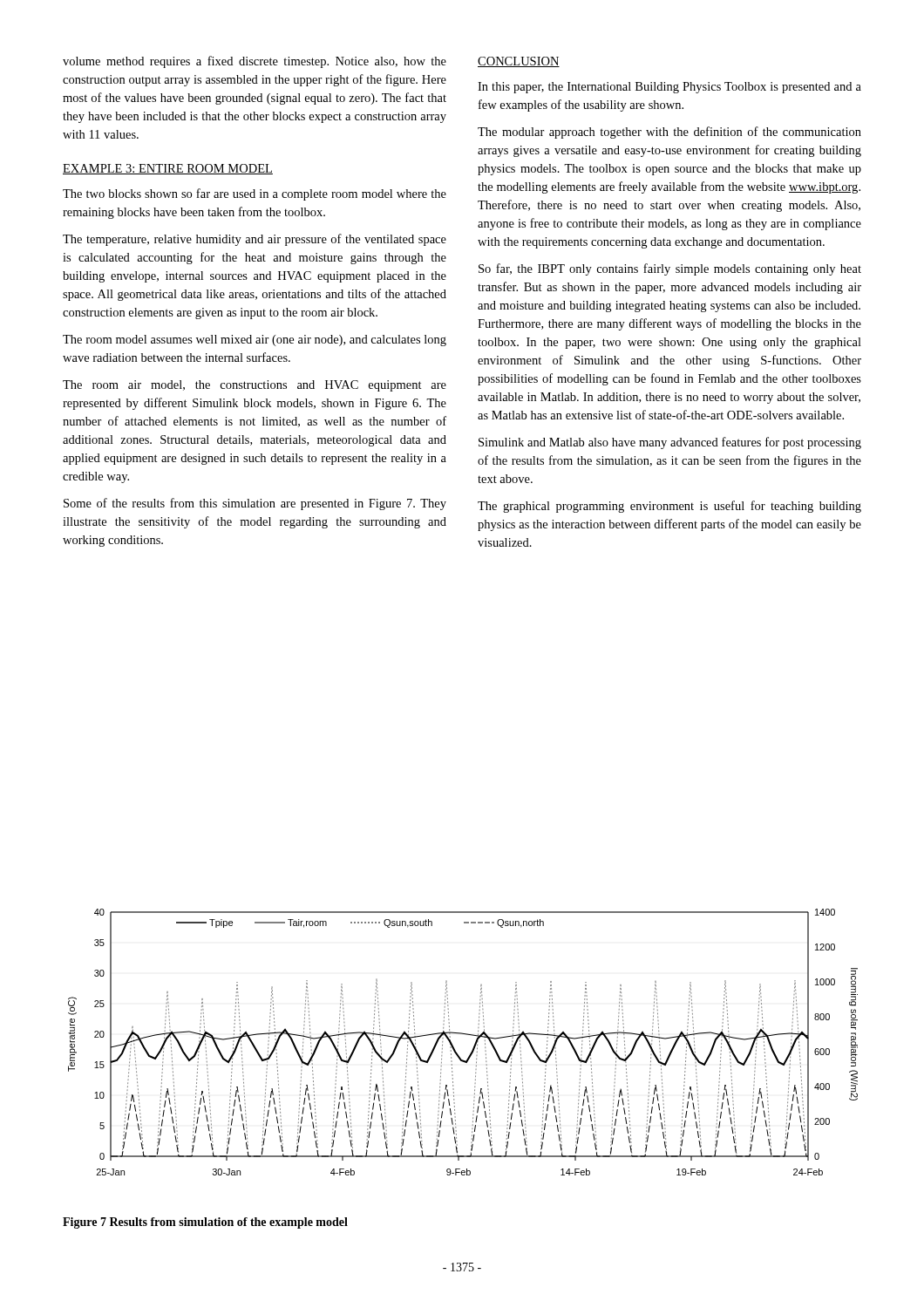924x1308 pixels.
Task: Click the passage that begins "volume method requires a fixed discrete timestep. Notice"
Action: click(255, 98)
